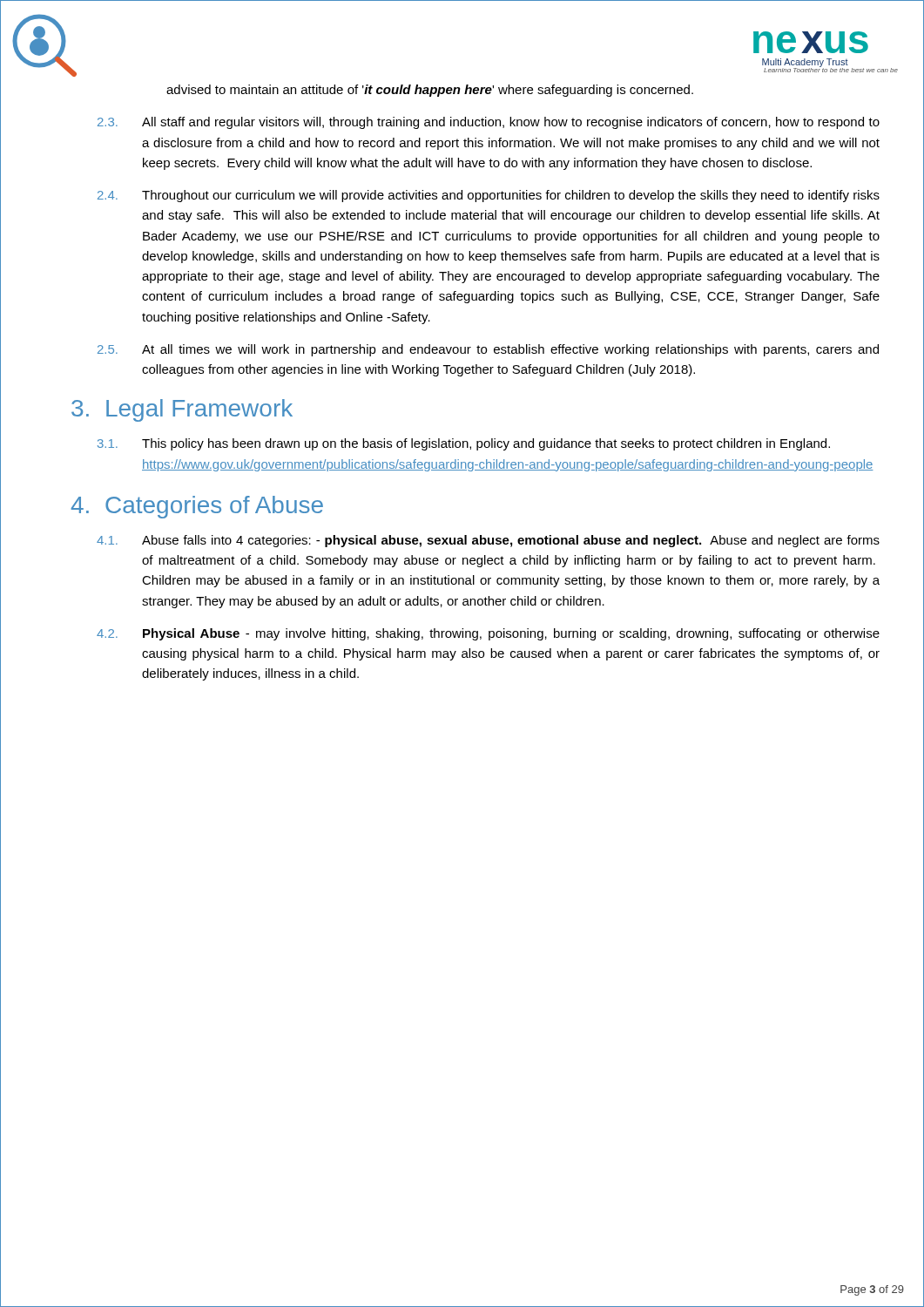Screen dimensions: 1307x924
Task: Locate the list item with the text "2.5. At all times we will"
Action: point(466,359)
